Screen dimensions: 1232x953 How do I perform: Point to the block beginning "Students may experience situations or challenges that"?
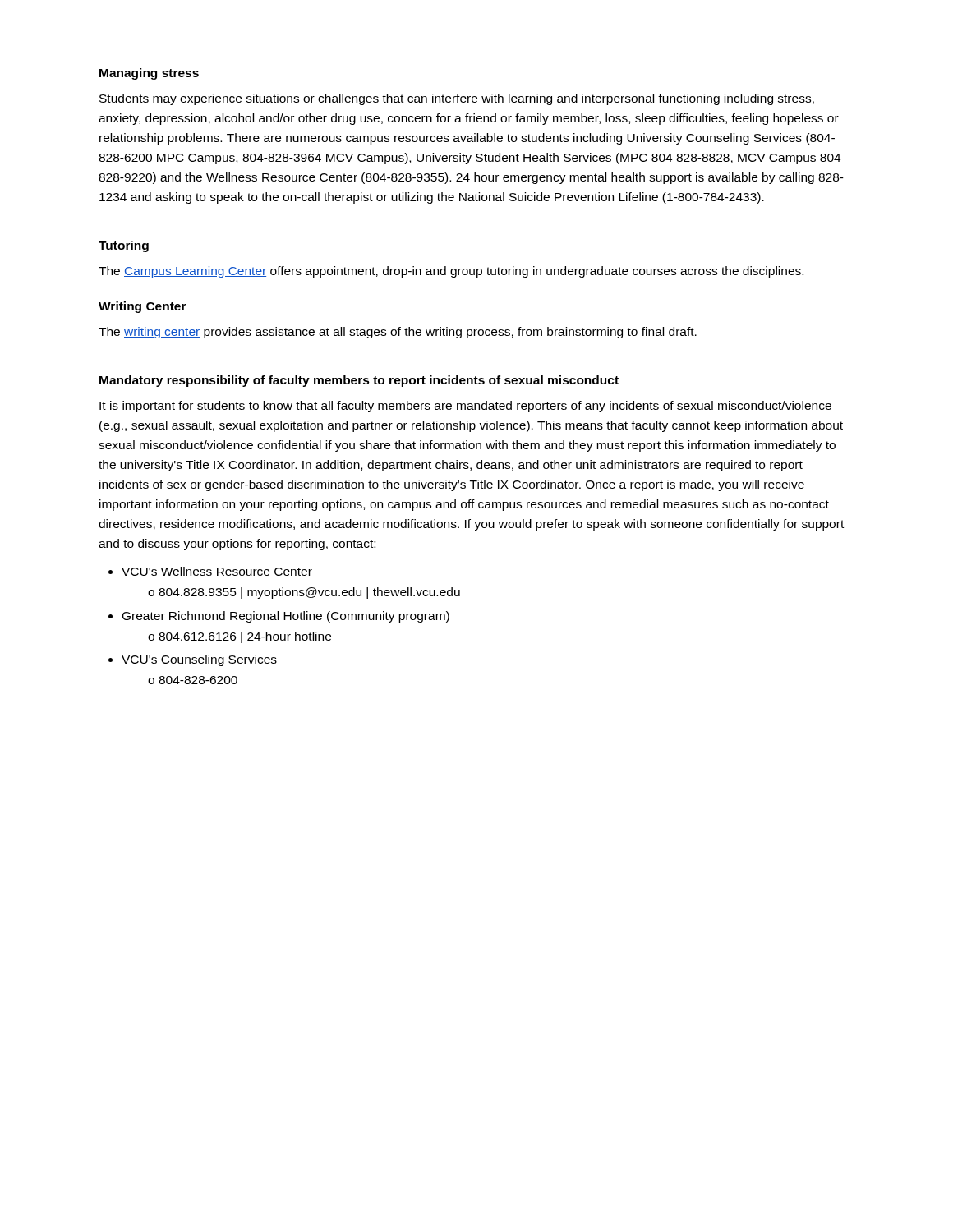point(471,147)
